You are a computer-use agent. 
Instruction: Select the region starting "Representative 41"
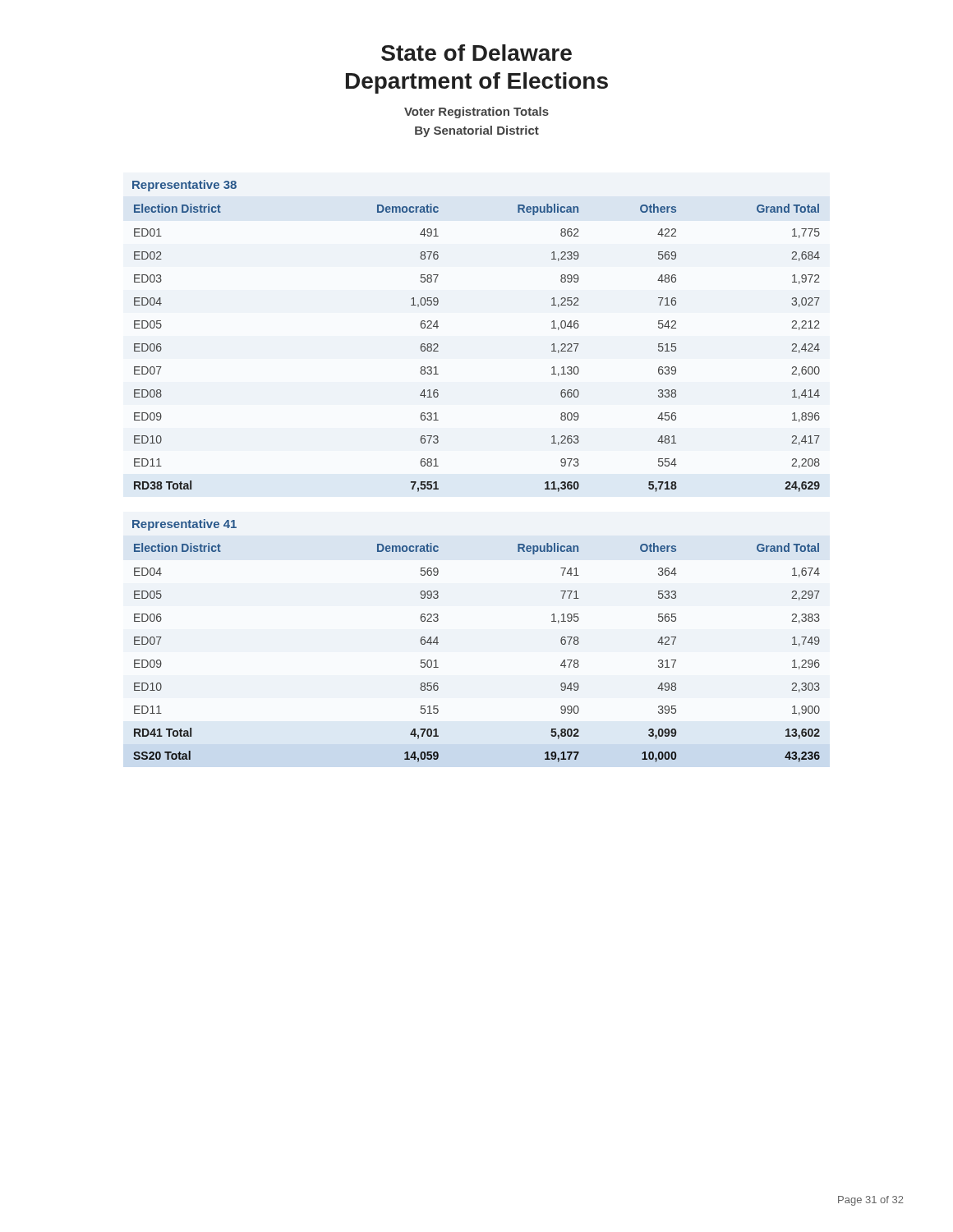click(184, 524)
